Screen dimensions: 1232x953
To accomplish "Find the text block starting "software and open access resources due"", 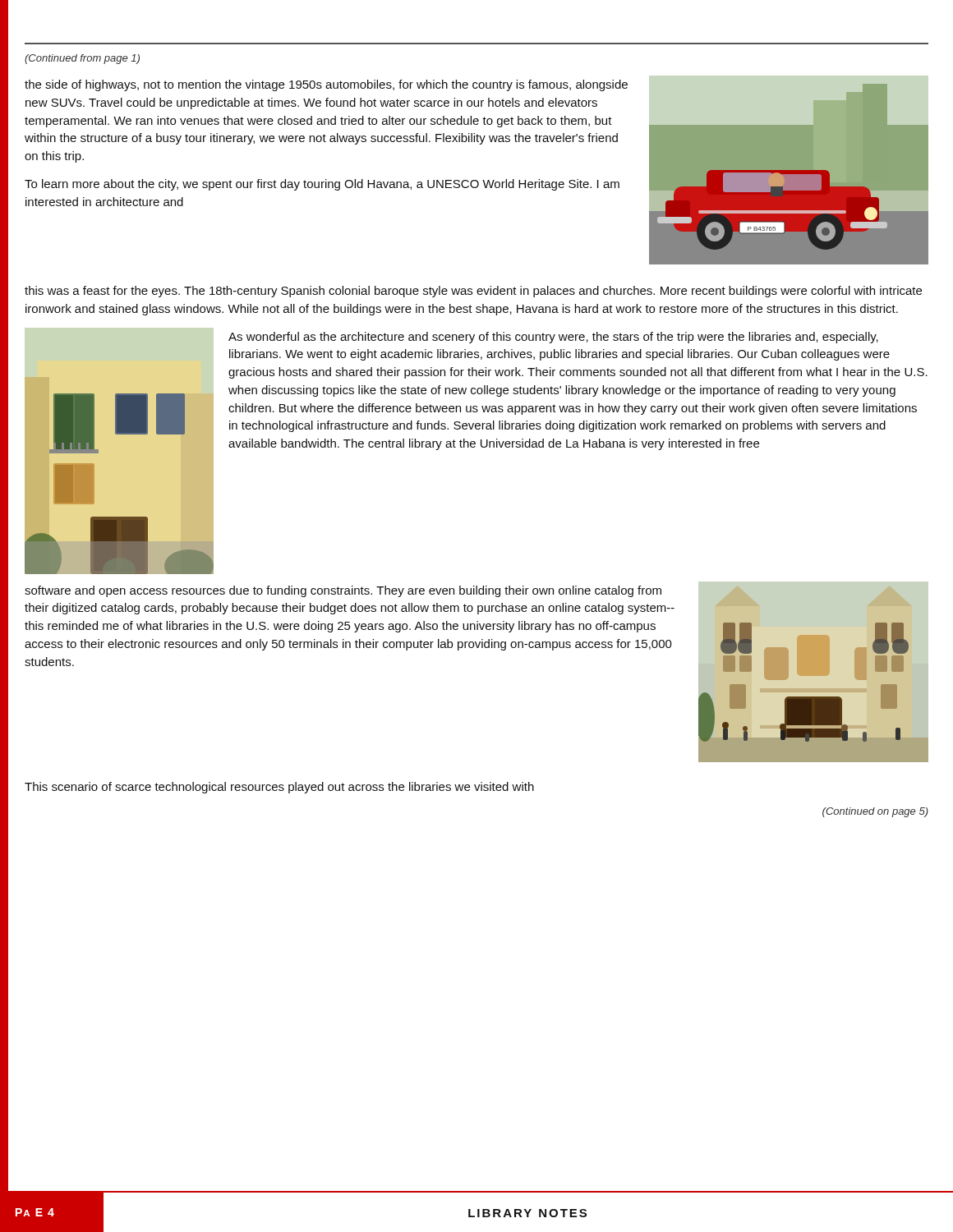I will 476,673.
